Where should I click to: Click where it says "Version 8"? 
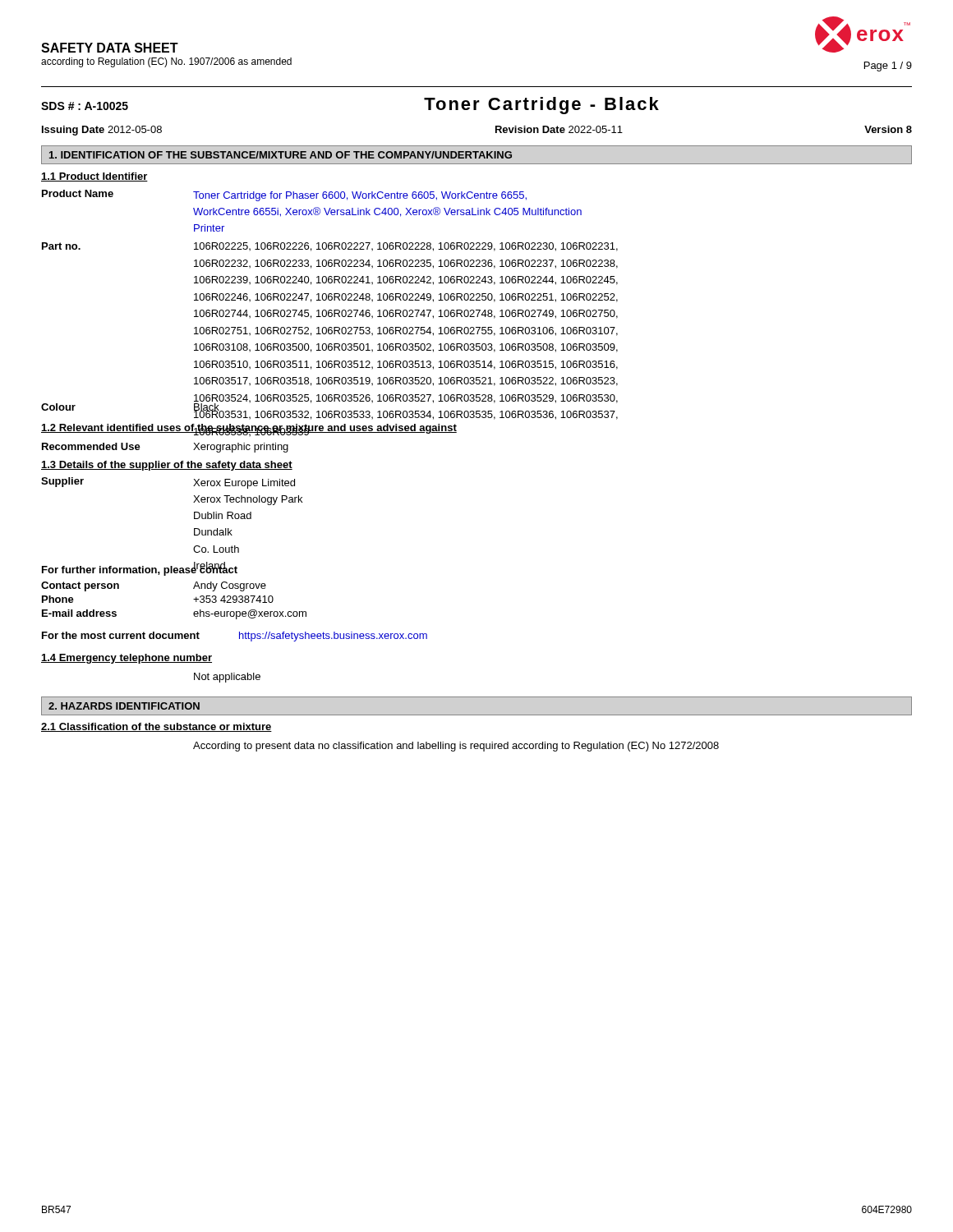888,129
